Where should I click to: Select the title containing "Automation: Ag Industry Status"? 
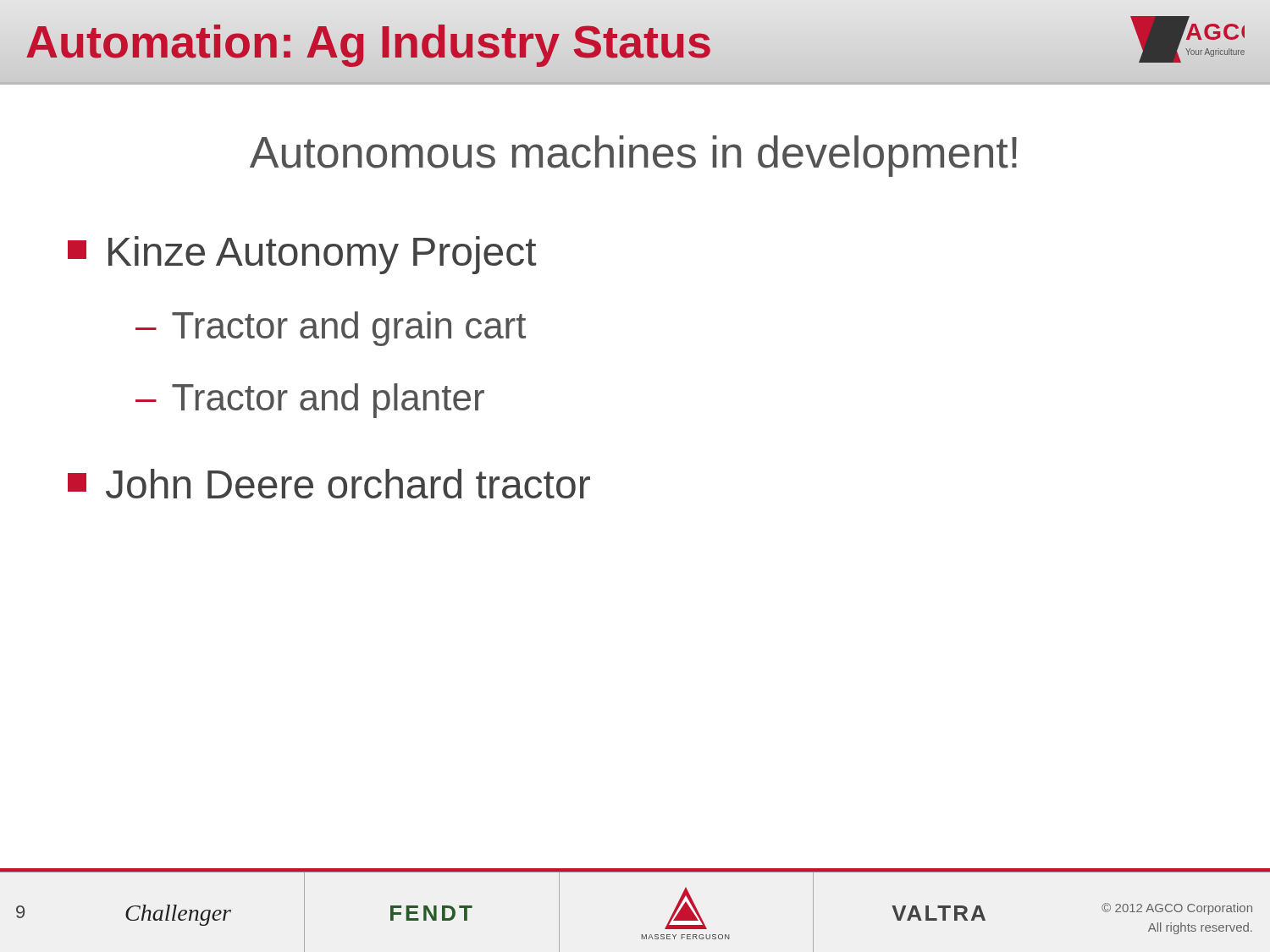pyautogui.click(x=369, y=41)
